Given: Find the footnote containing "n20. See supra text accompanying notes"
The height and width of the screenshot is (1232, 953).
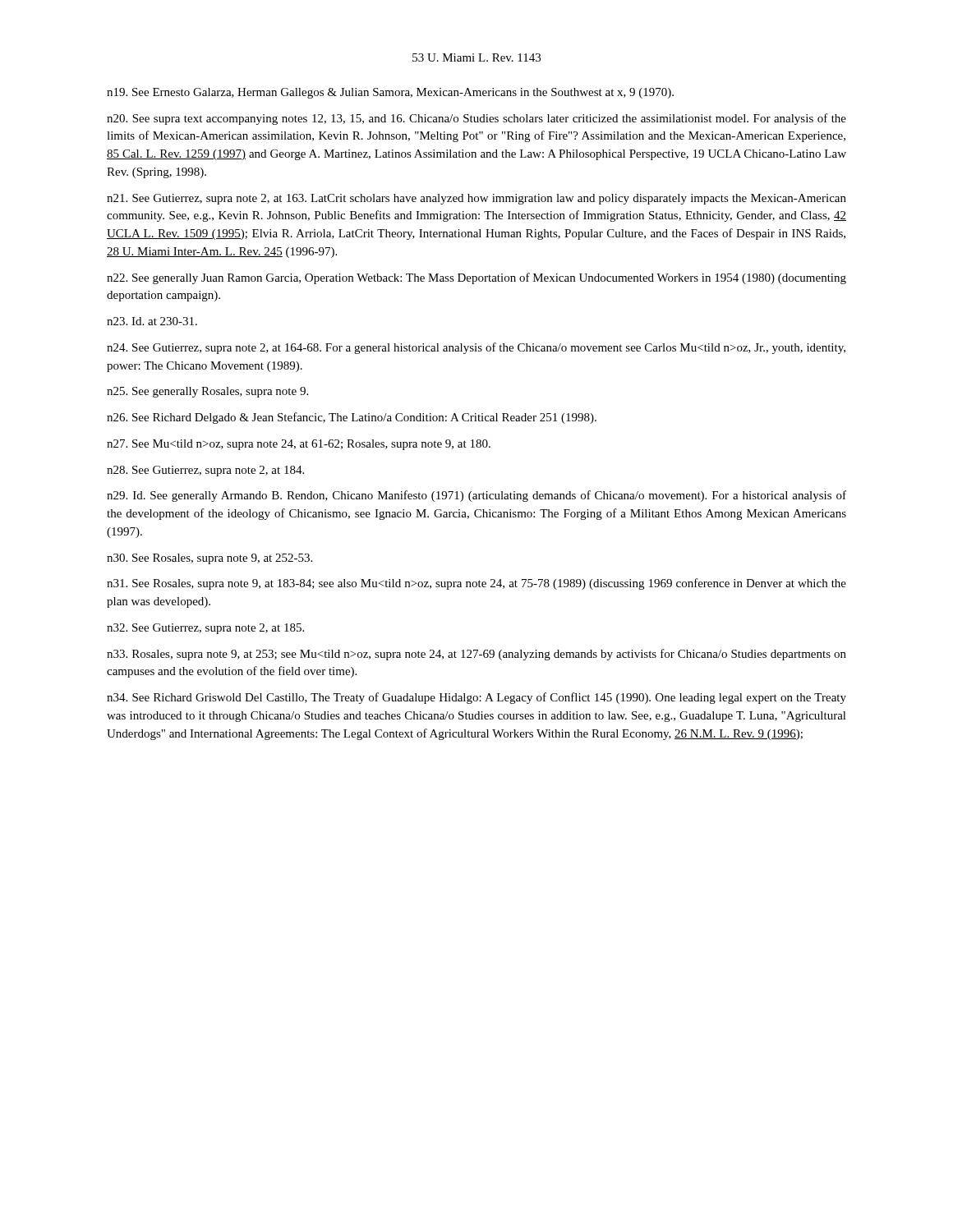Looking at the screenshot, I should [476, 145].
